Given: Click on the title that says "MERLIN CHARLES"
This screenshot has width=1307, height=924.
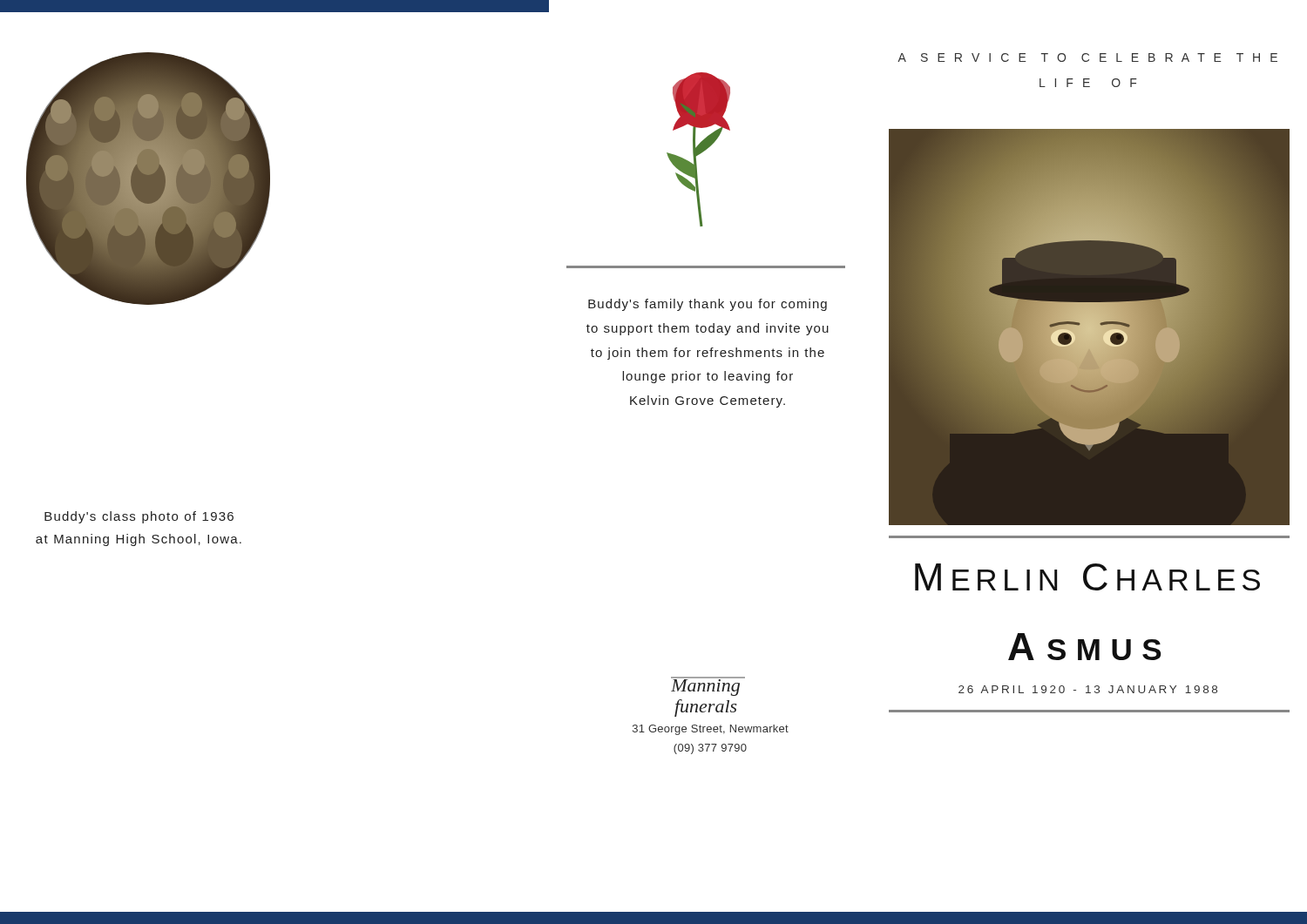Looking at the screenshot, I should (x=1089, y=577).
